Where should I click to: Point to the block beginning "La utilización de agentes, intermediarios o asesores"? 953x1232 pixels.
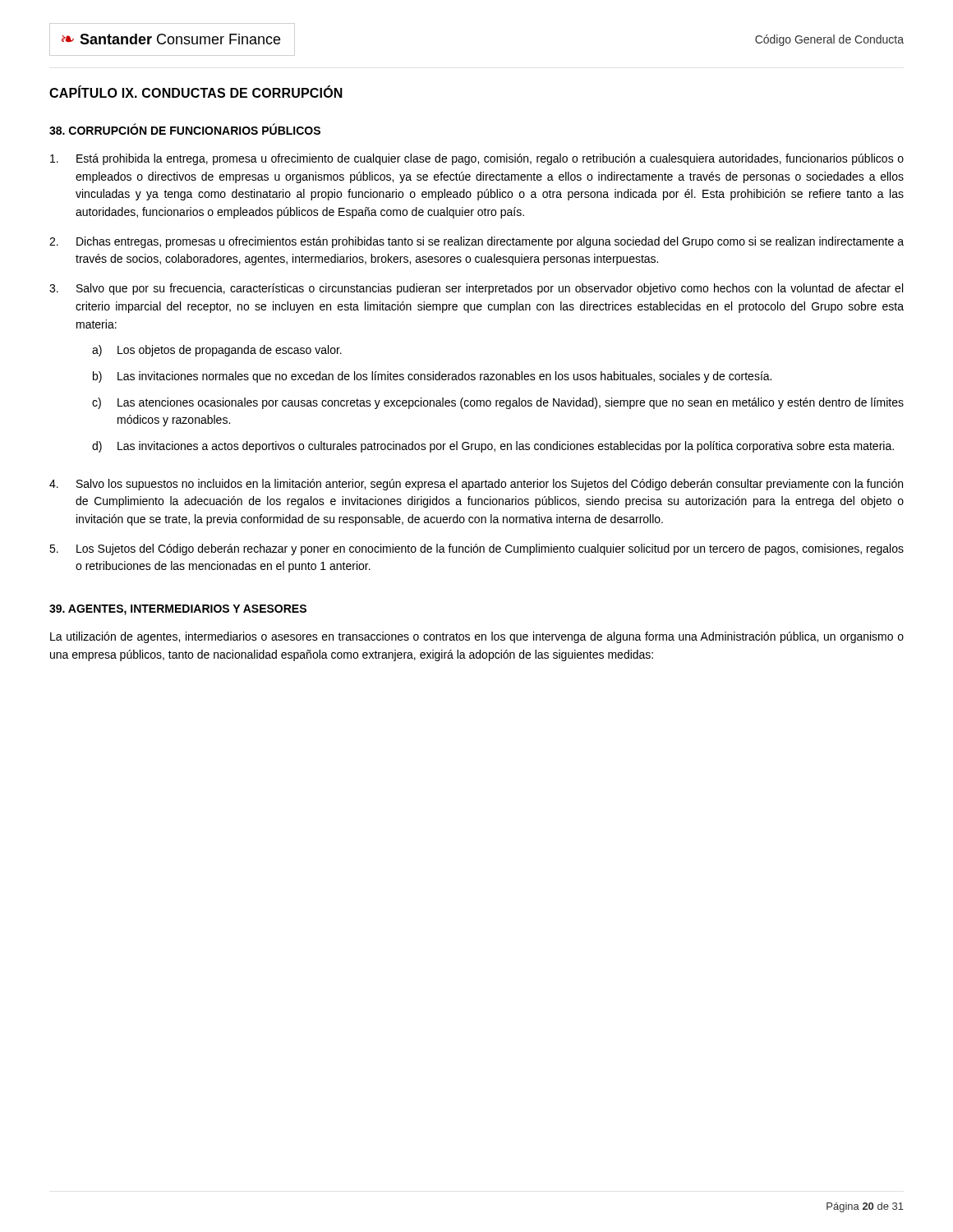click(x=476, y=646)
